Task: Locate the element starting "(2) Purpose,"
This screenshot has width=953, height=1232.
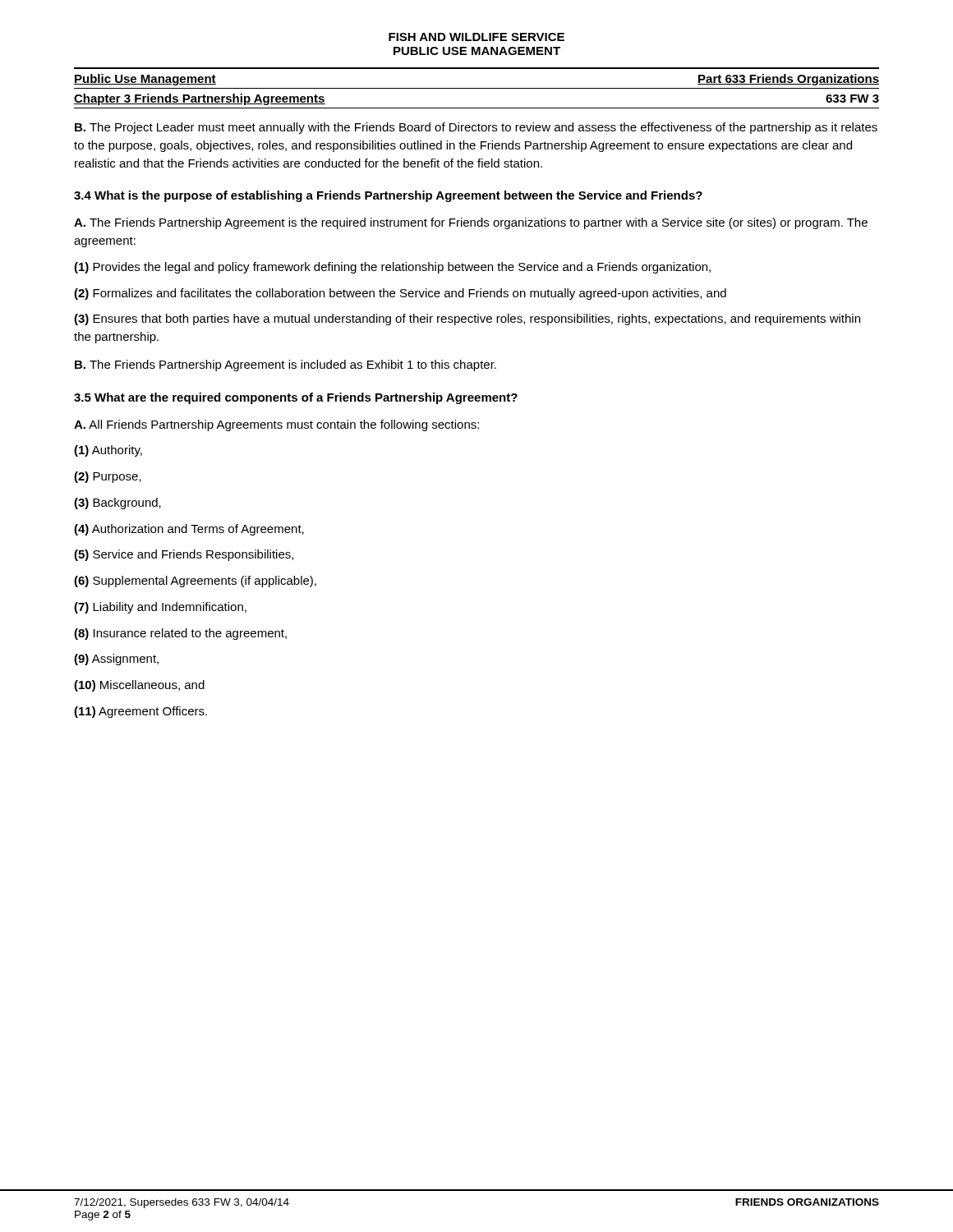Action: tap(108, 476)
